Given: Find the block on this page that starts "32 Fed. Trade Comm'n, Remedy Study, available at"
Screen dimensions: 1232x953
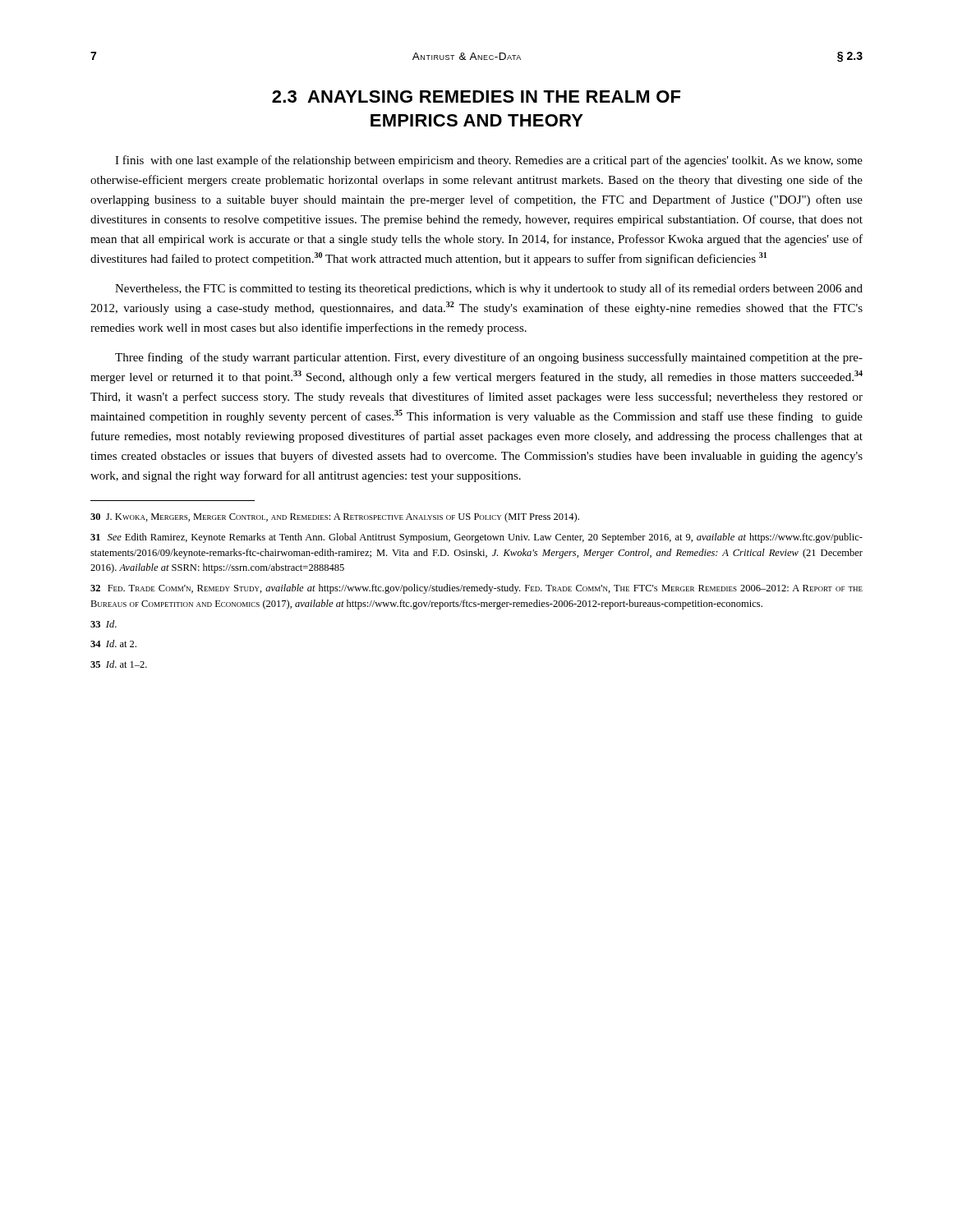Looking at the screenshot, I should click(476, 596).
